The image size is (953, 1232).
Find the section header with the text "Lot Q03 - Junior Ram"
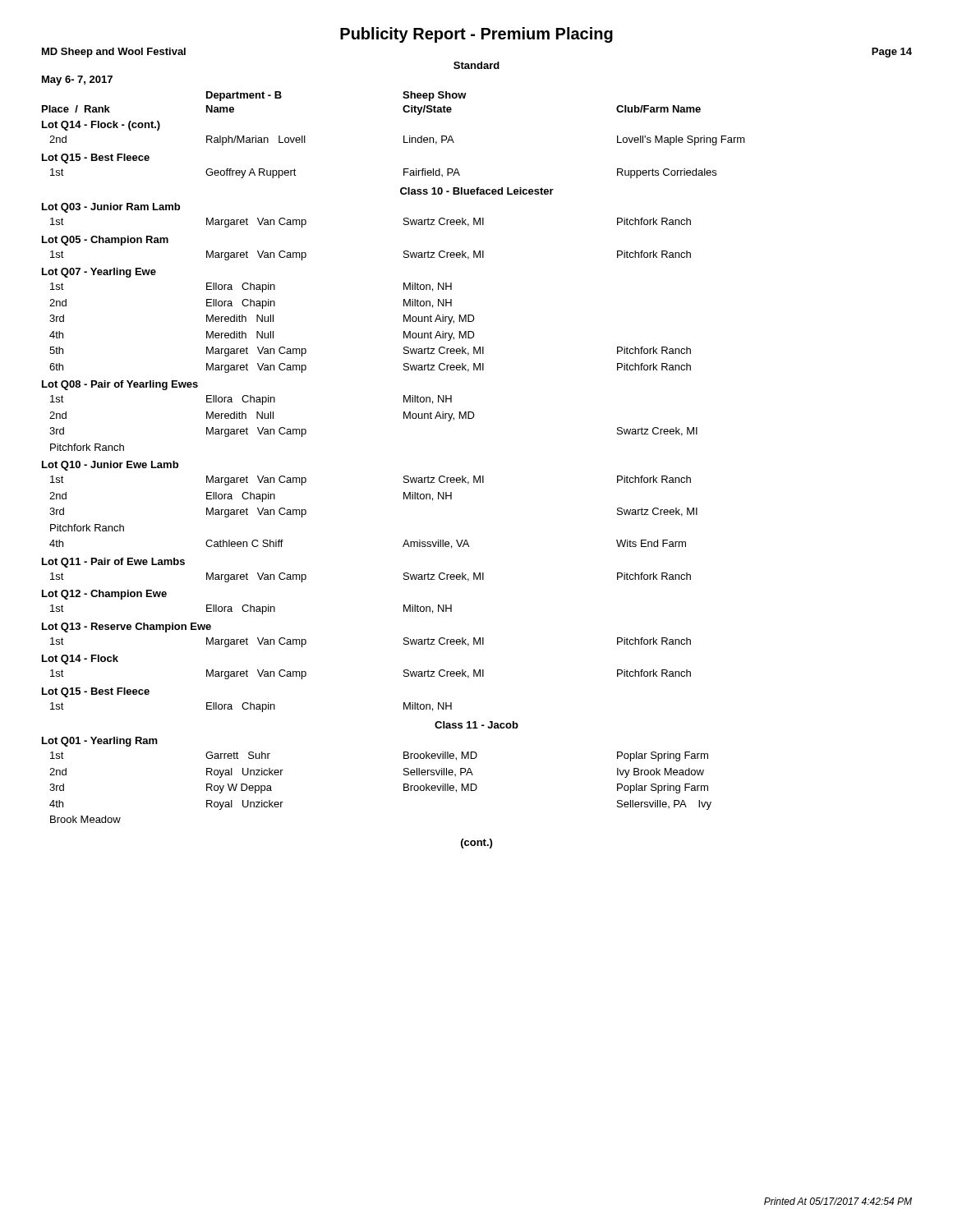(111, 207)
